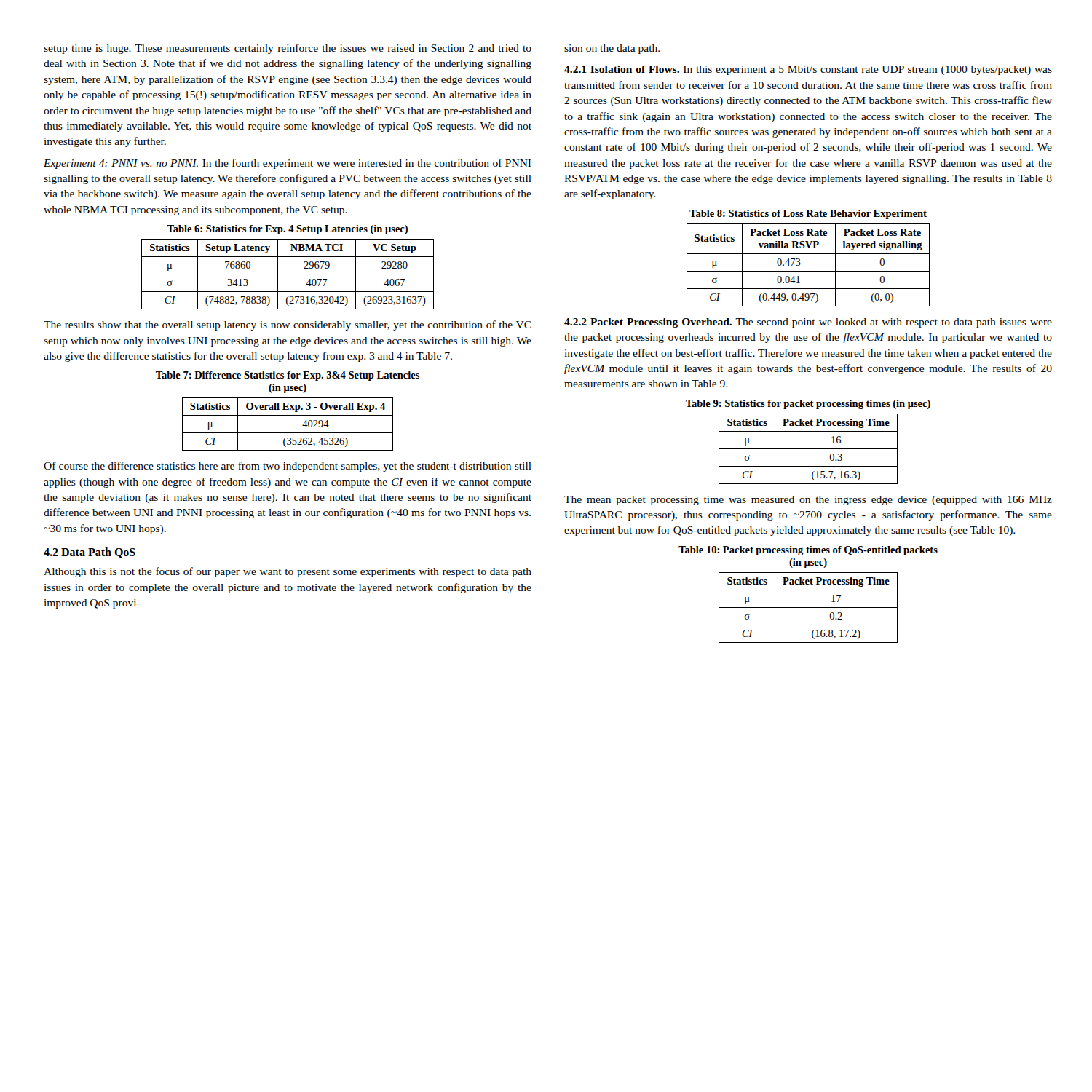The image size is (1092, 1092).
Task: Locate the caption containing "Table 10: Packet processing times of"
Action: (x=808, y=556)
